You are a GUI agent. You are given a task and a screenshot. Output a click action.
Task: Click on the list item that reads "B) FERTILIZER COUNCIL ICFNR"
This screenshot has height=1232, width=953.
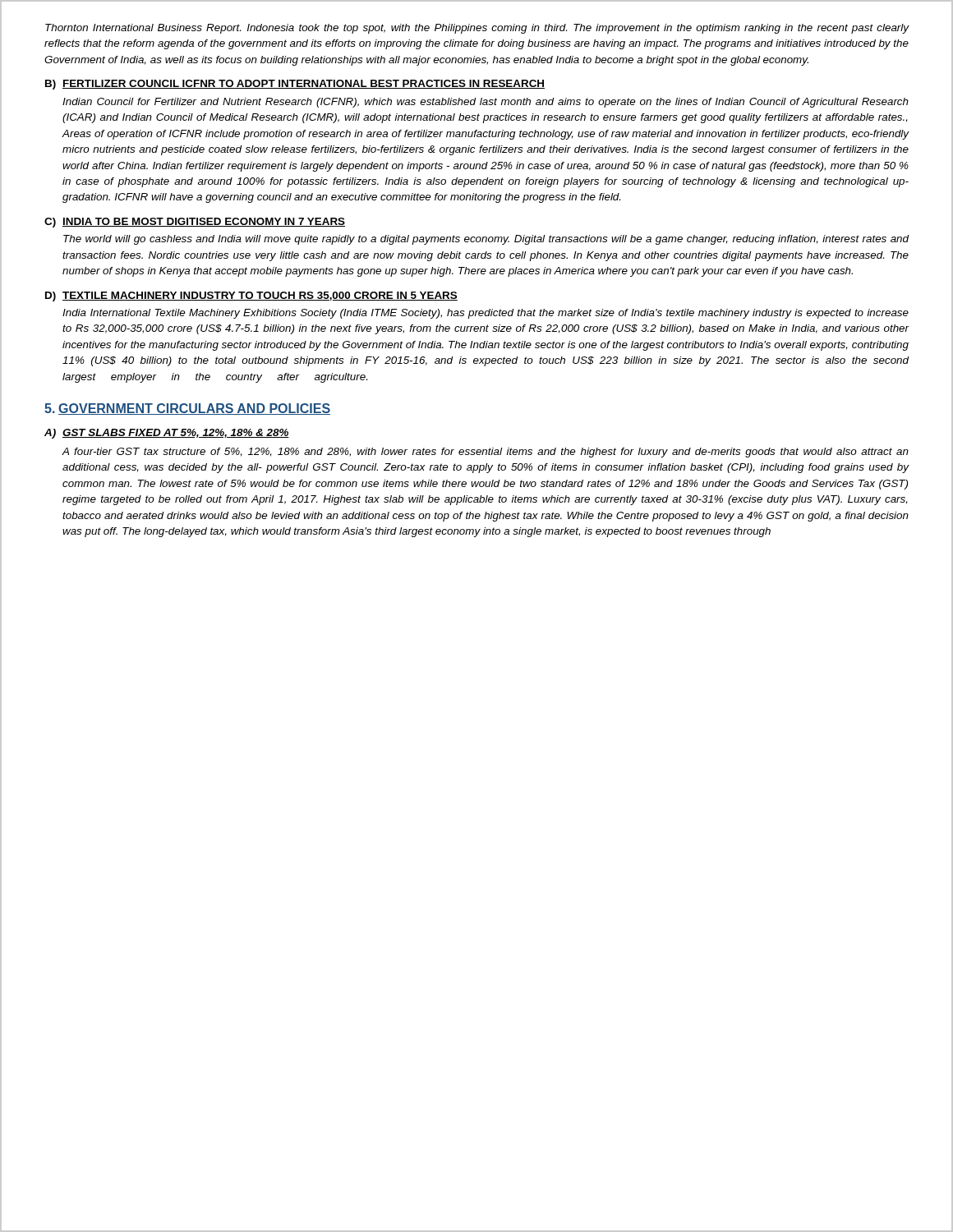(x=476, y=140)
